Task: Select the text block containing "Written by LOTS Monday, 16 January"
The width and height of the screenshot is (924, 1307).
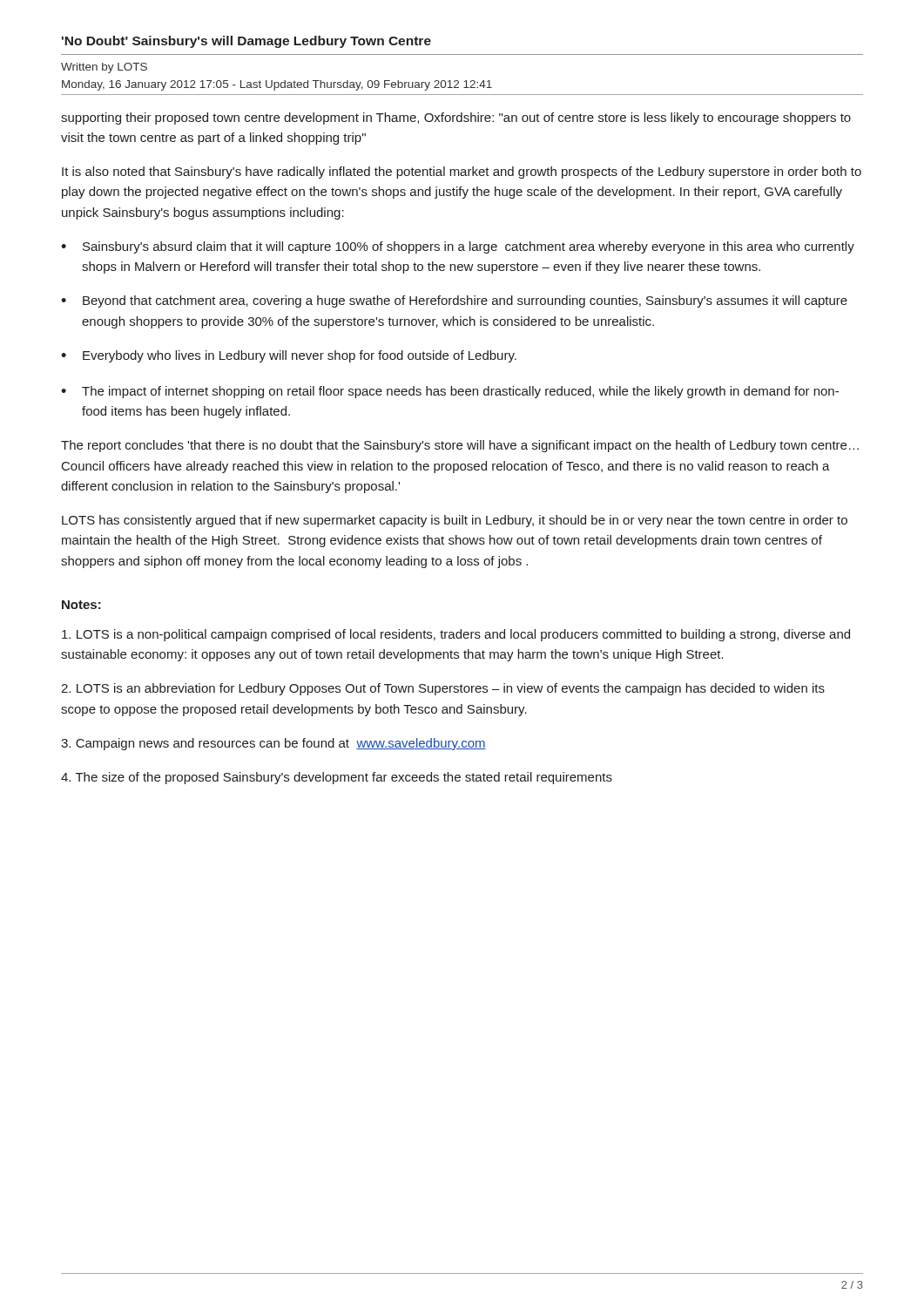Action: pos(277,75)
